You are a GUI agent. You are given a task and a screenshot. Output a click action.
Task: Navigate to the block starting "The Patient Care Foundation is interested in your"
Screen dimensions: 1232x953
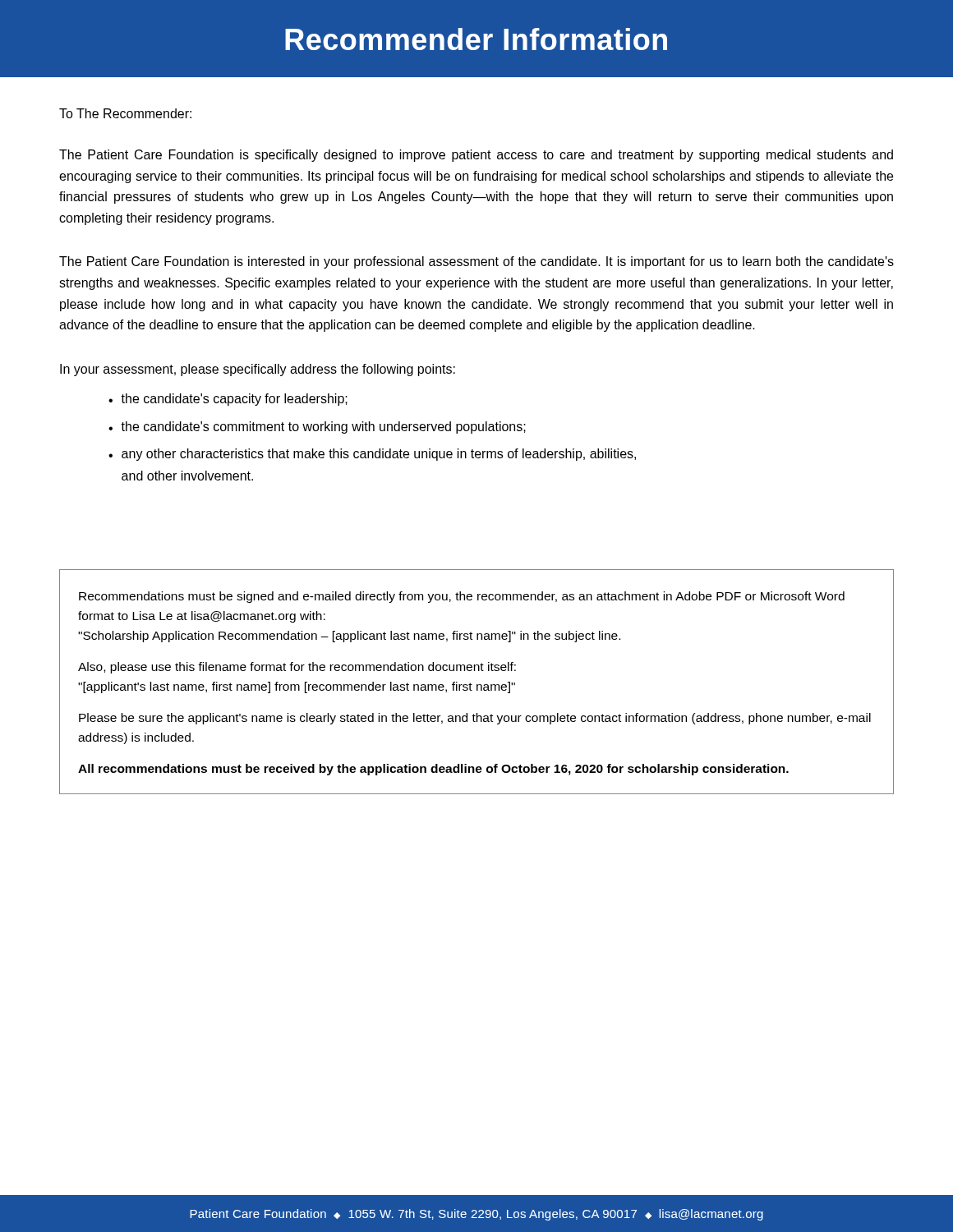tap(476, 293)
